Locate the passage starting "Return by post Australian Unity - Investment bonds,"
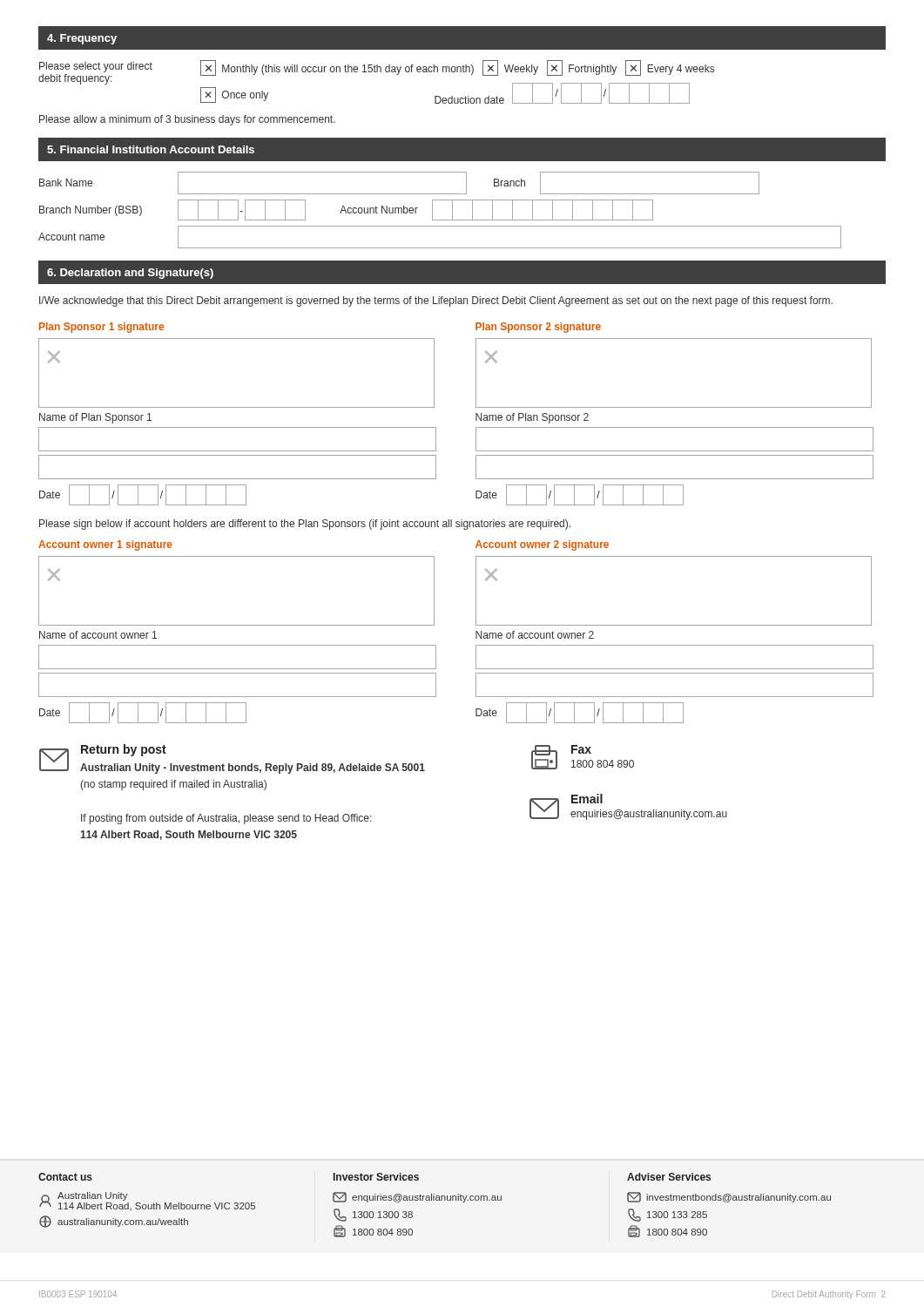The width and height of the screenshot is (924, 1307). (x=142, y=756)
